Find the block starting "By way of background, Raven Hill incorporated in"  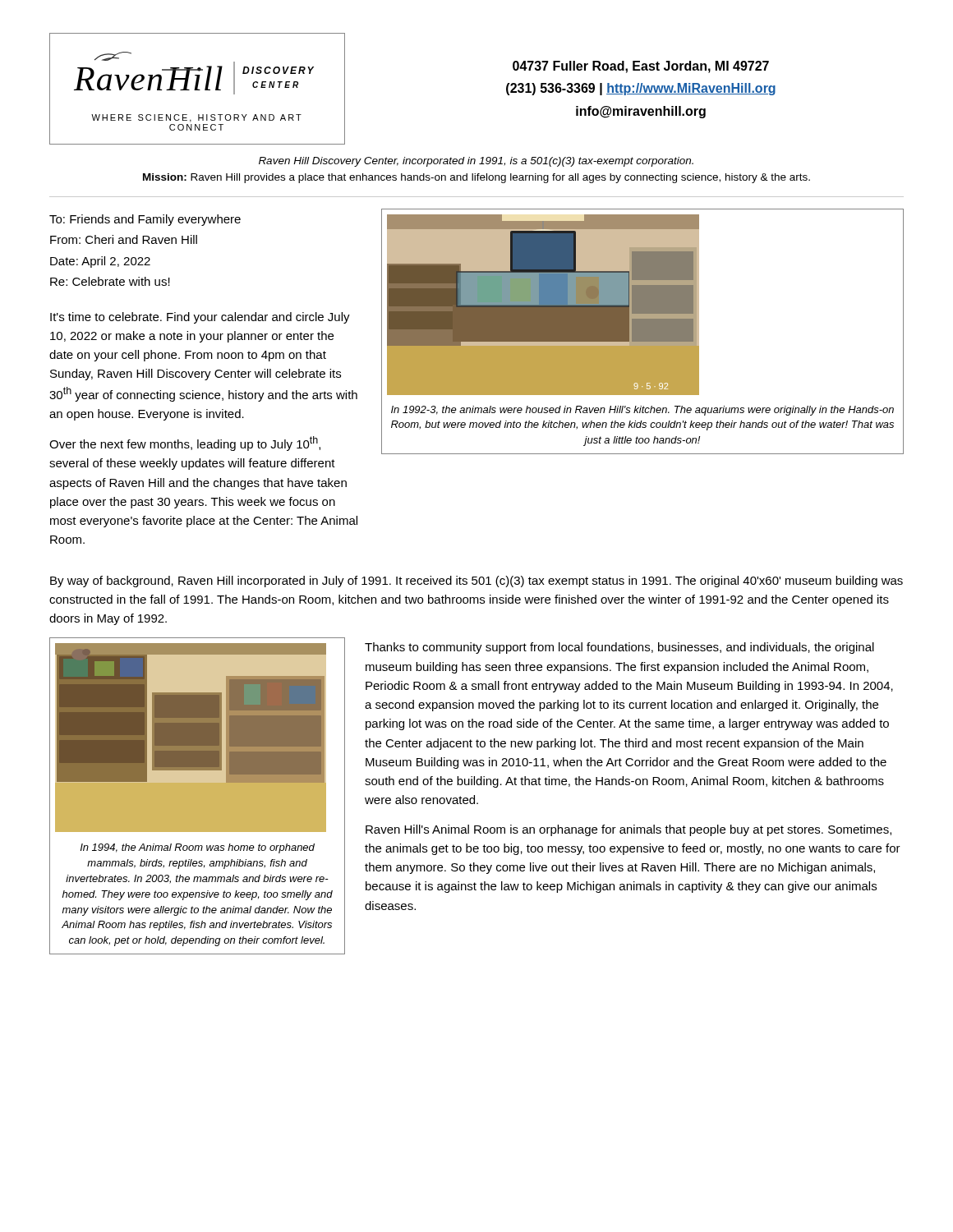pos(476,599)
